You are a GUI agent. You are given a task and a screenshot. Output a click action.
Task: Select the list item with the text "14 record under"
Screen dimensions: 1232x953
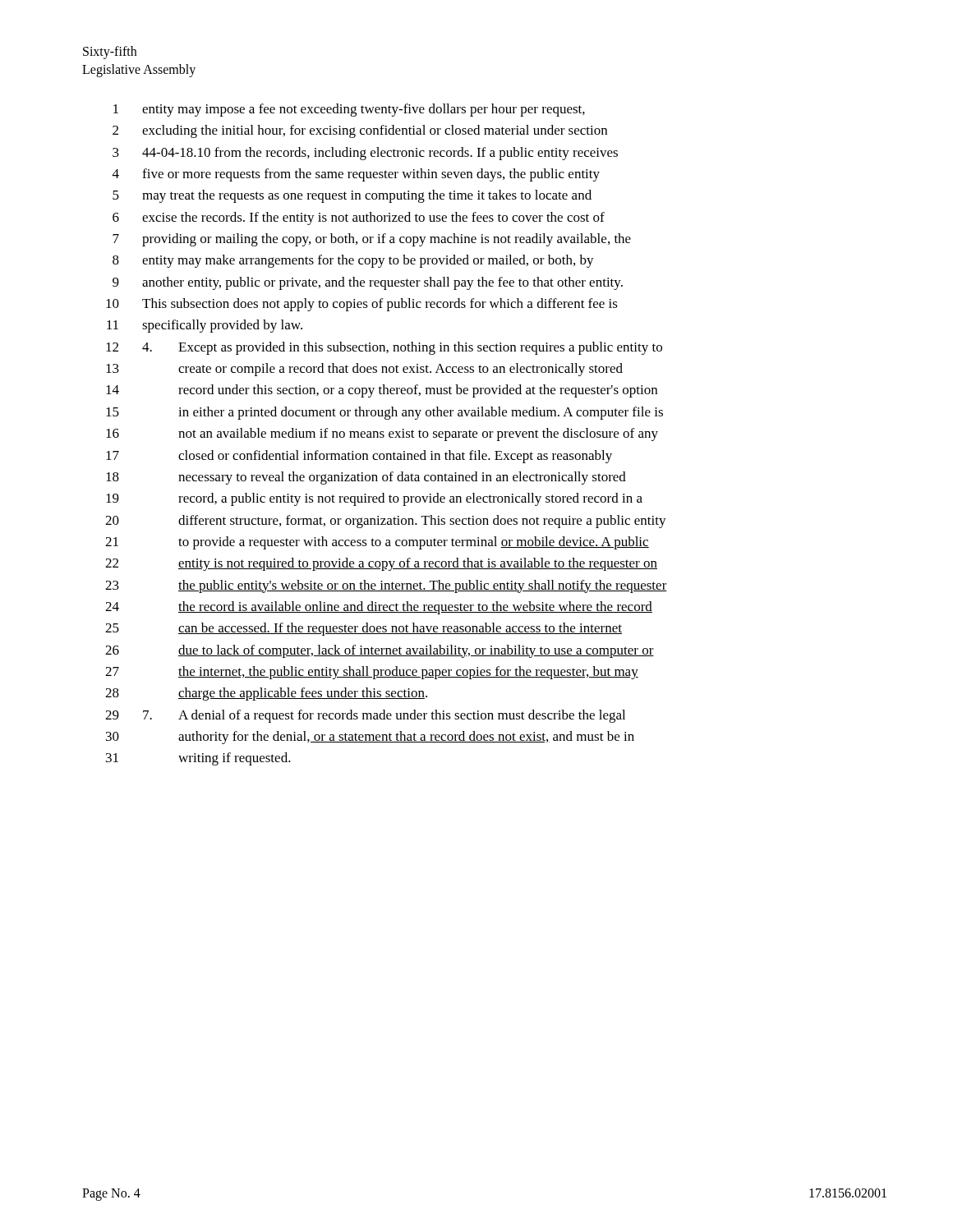click(x=485, y=391)
